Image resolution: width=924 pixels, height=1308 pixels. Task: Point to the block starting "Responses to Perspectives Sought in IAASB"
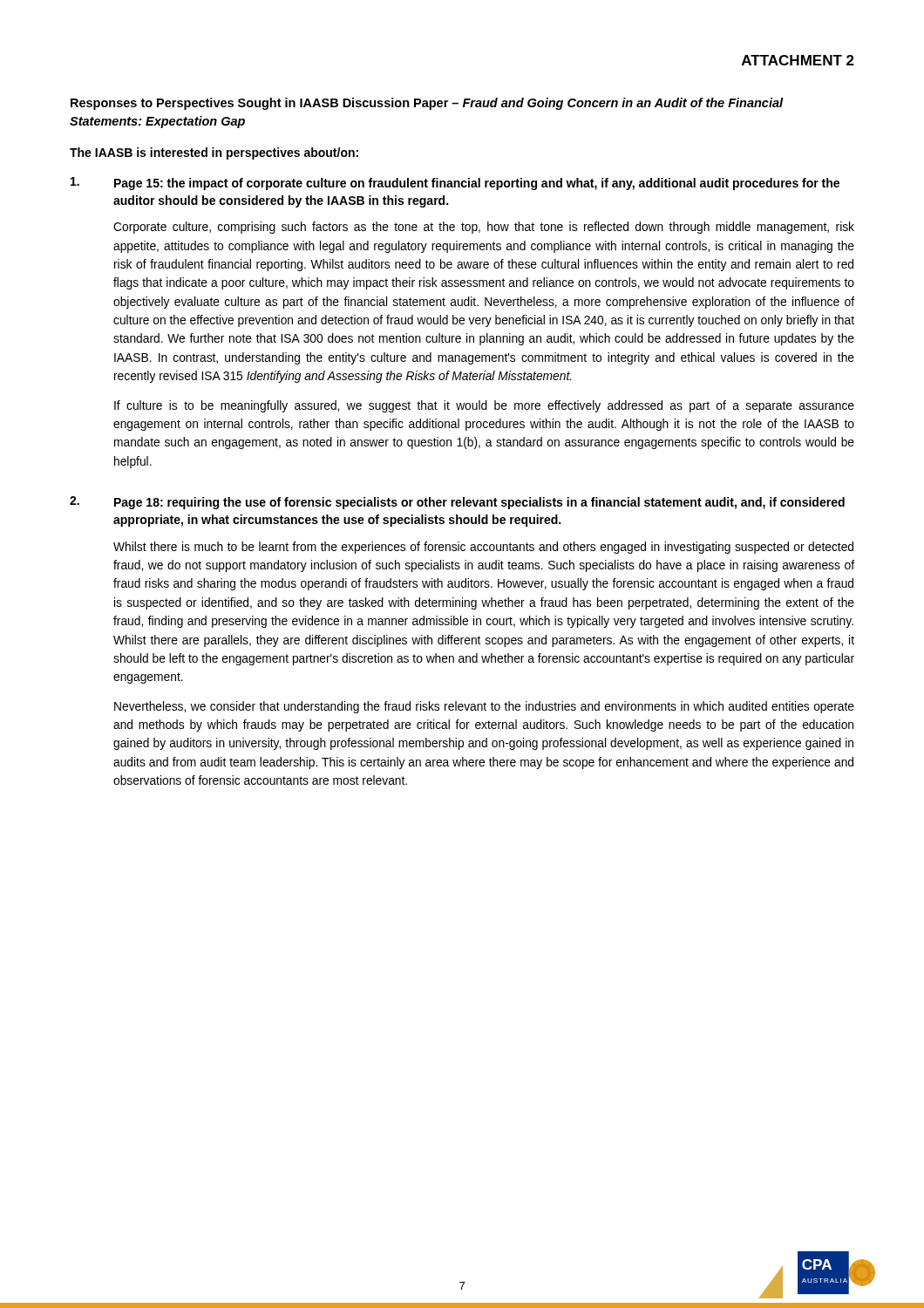[426, 112]
